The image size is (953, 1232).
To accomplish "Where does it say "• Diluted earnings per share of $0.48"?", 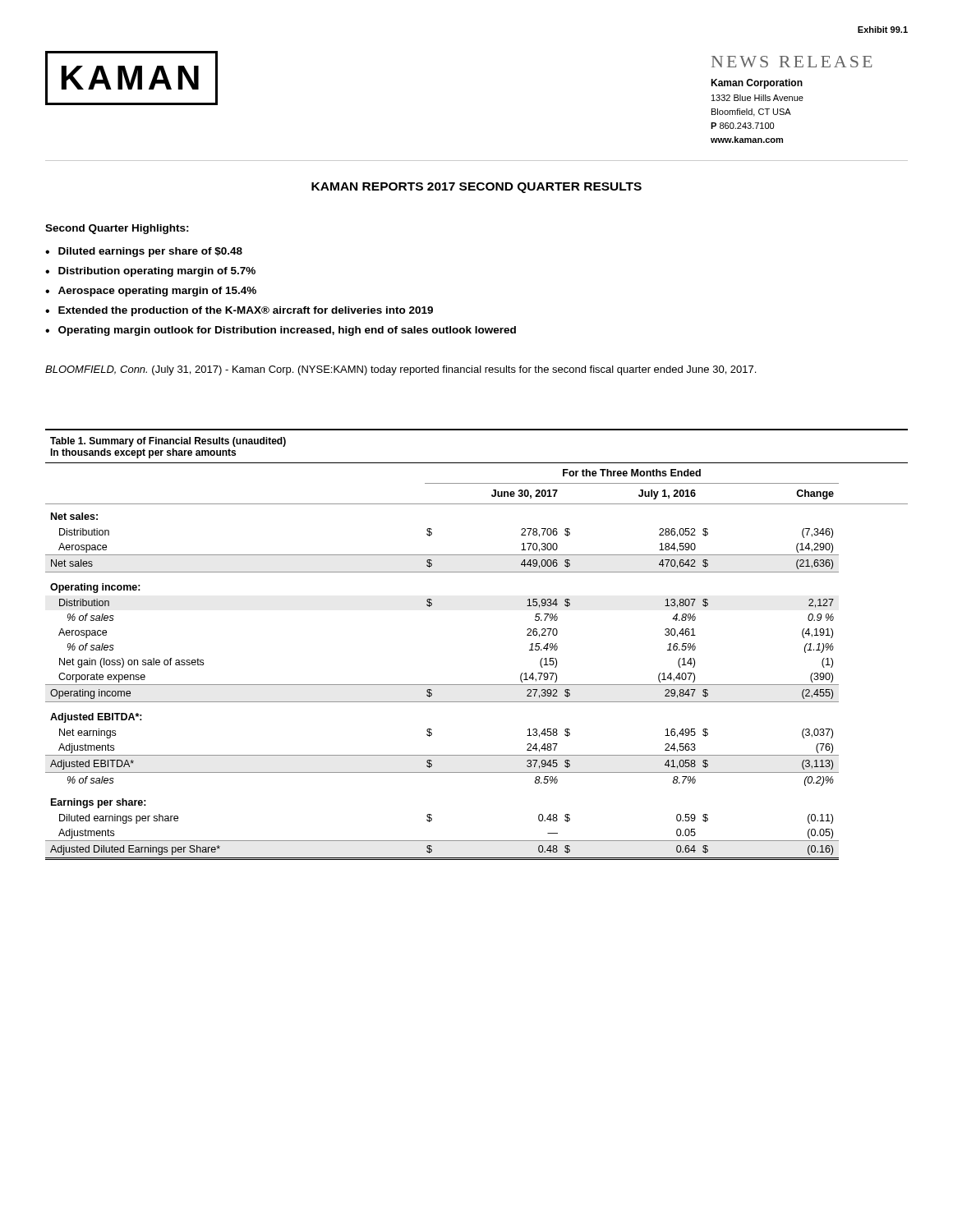I will [144, 252].
